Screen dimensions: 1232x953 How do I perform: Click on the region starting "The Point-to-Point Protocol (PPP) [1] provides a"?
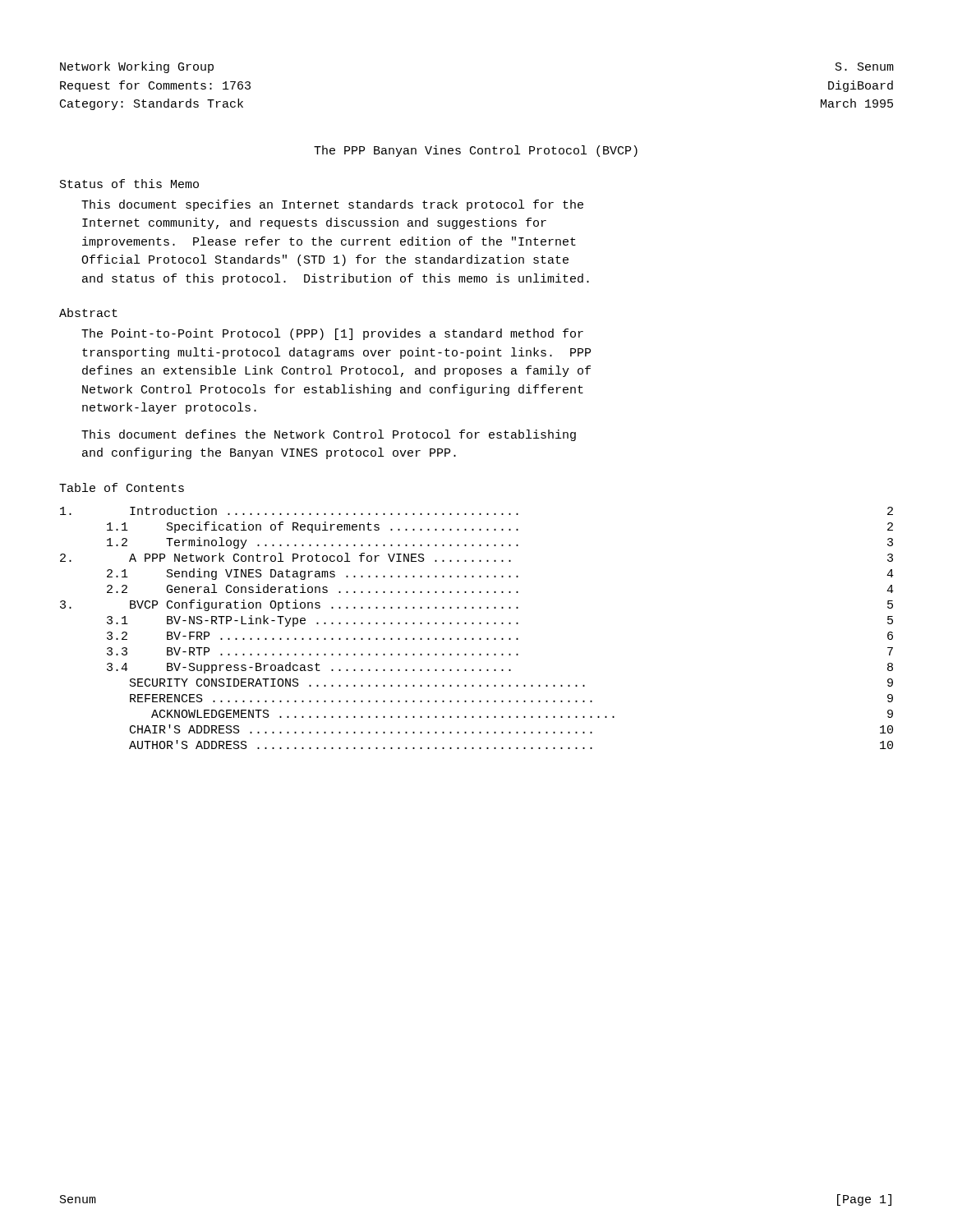coord(325,372)
